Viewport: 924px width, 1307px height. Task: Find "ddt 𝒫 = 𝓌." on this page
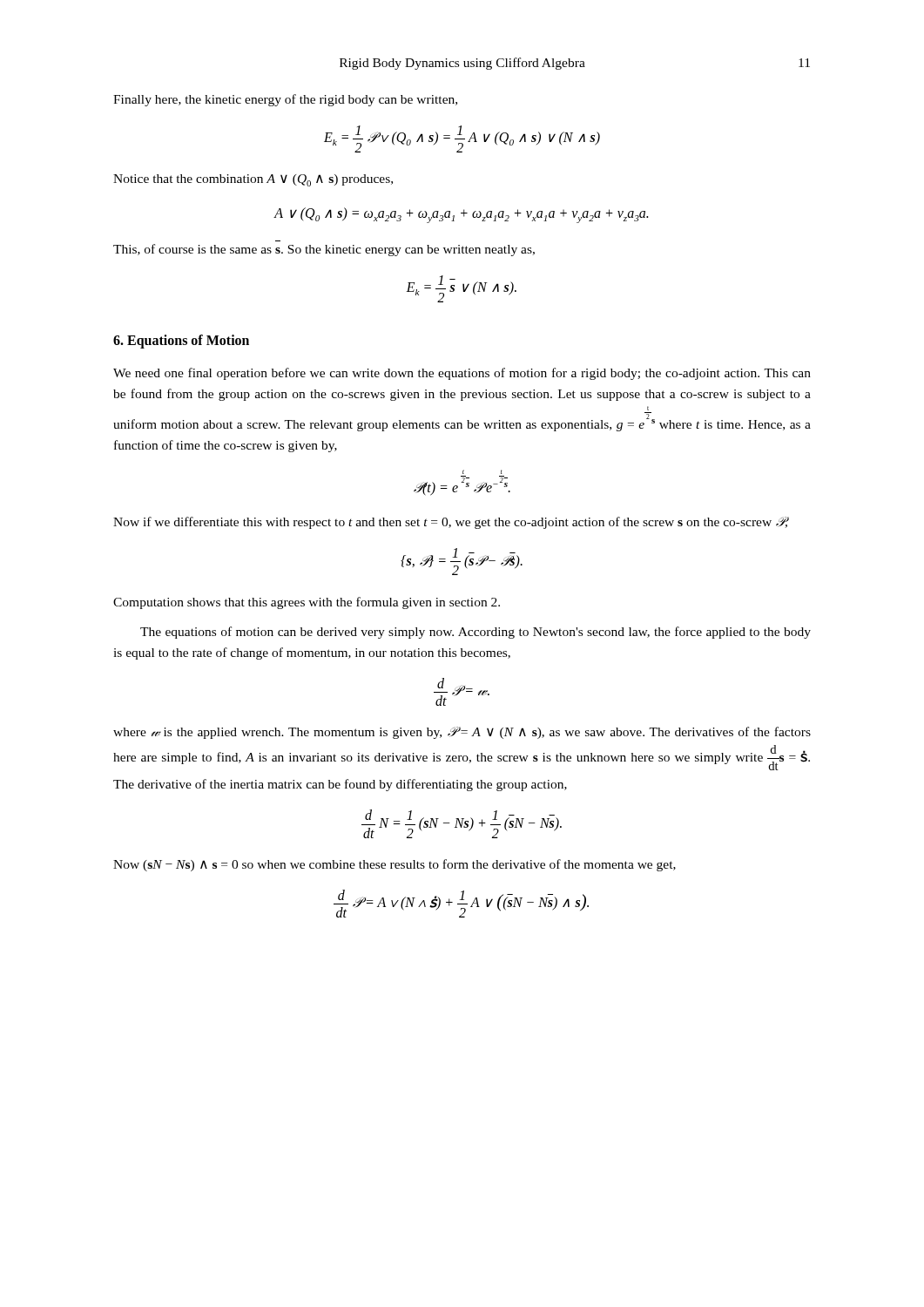click(x=462, y=692)
